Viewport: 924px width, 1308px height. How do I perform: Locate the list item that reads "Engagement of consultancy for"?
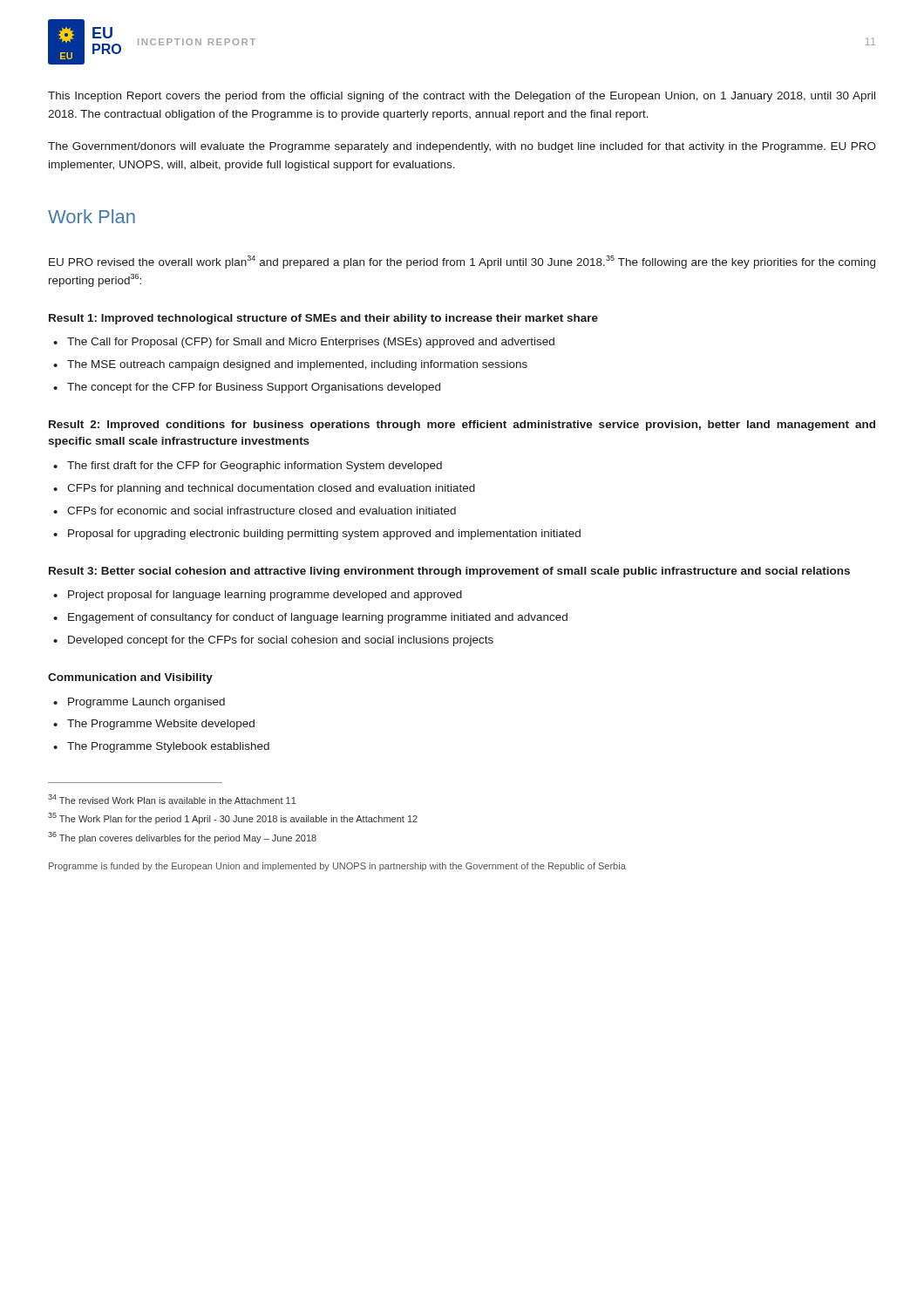[318, 617]
